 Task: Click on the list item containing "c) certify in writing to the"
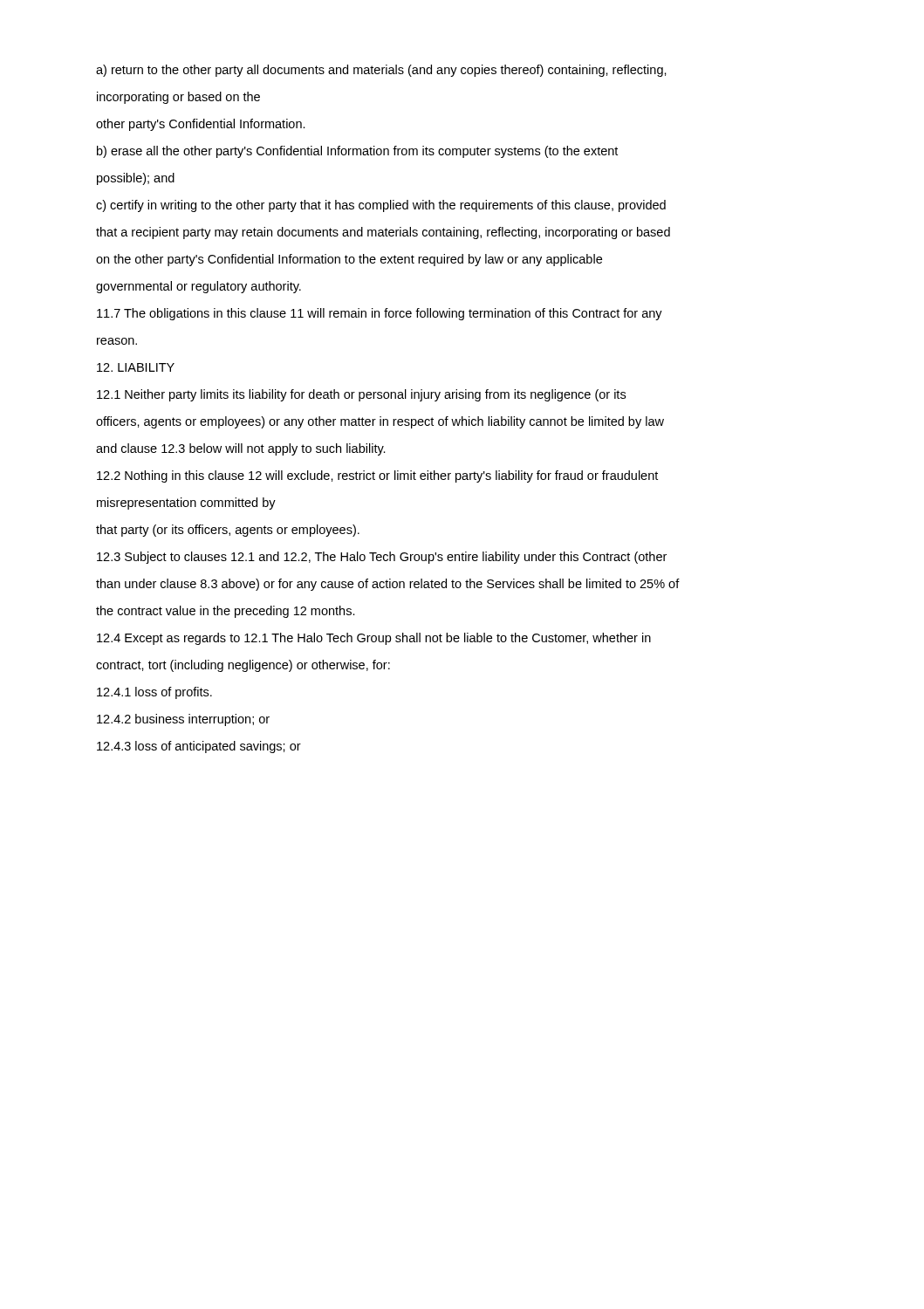pyautogui.click(x=381, y=205)
